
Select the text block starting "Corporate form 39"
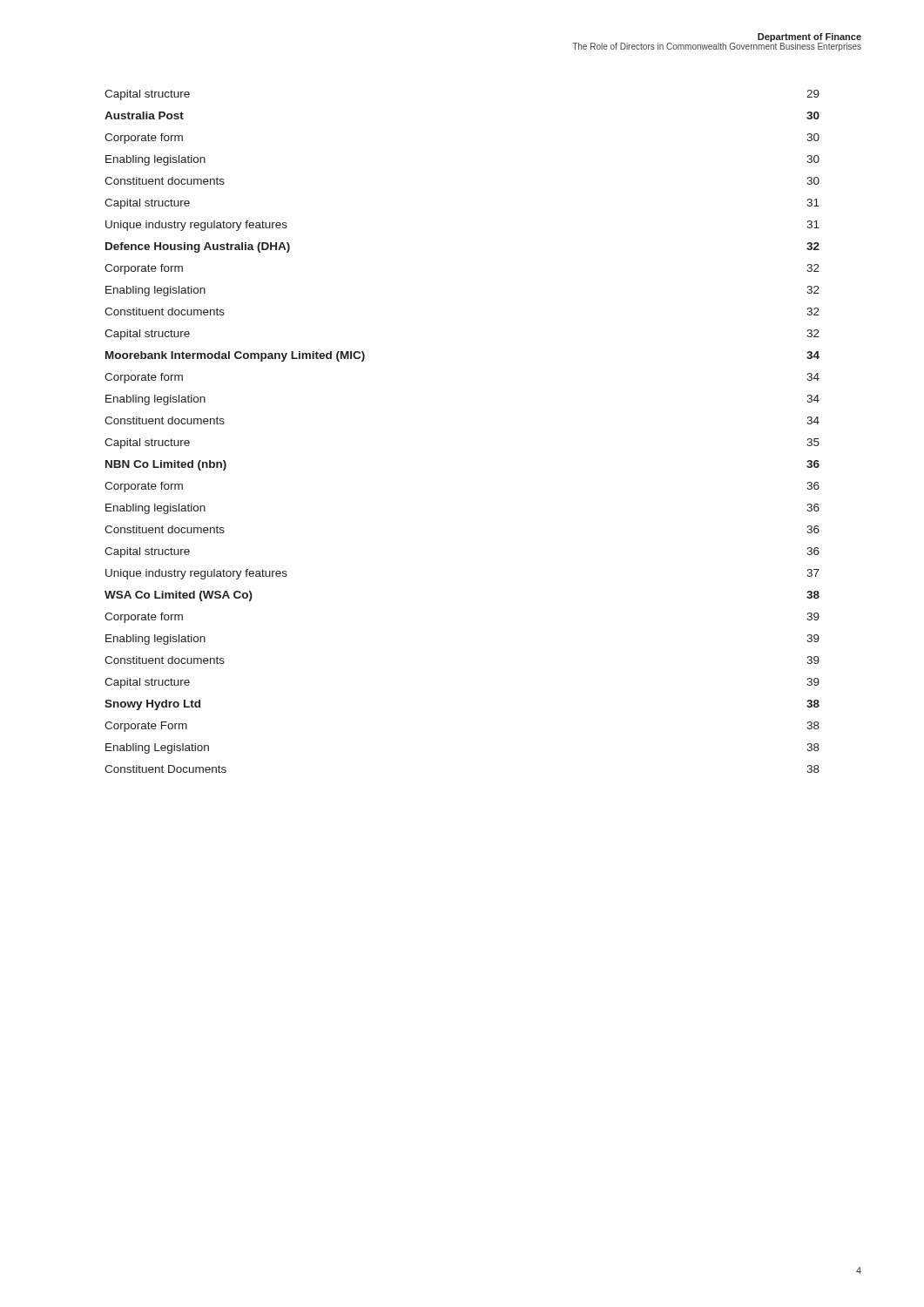coord(138,617)
